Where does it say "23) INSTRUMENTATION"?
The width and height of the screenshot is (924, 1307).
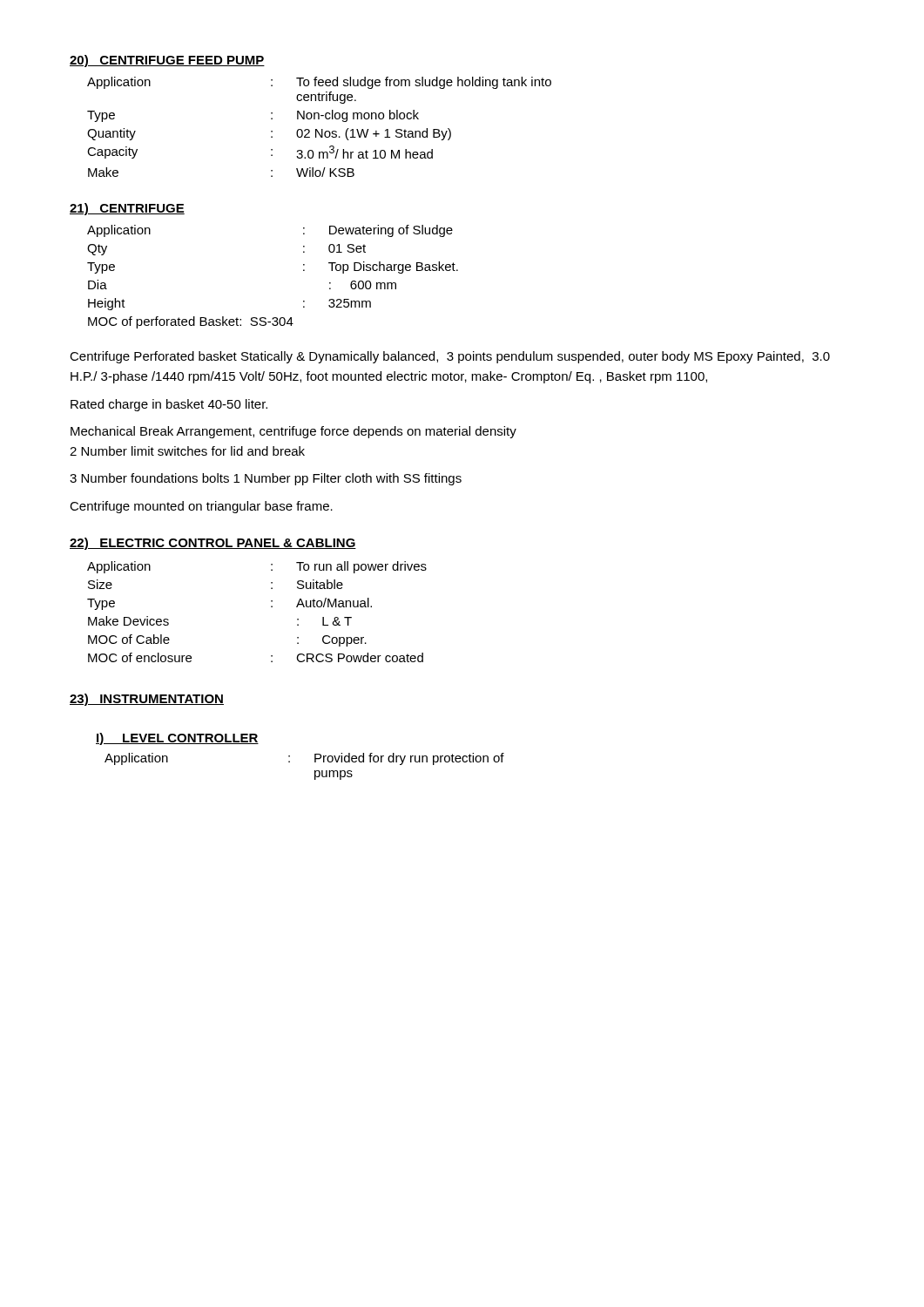[147, 698]
